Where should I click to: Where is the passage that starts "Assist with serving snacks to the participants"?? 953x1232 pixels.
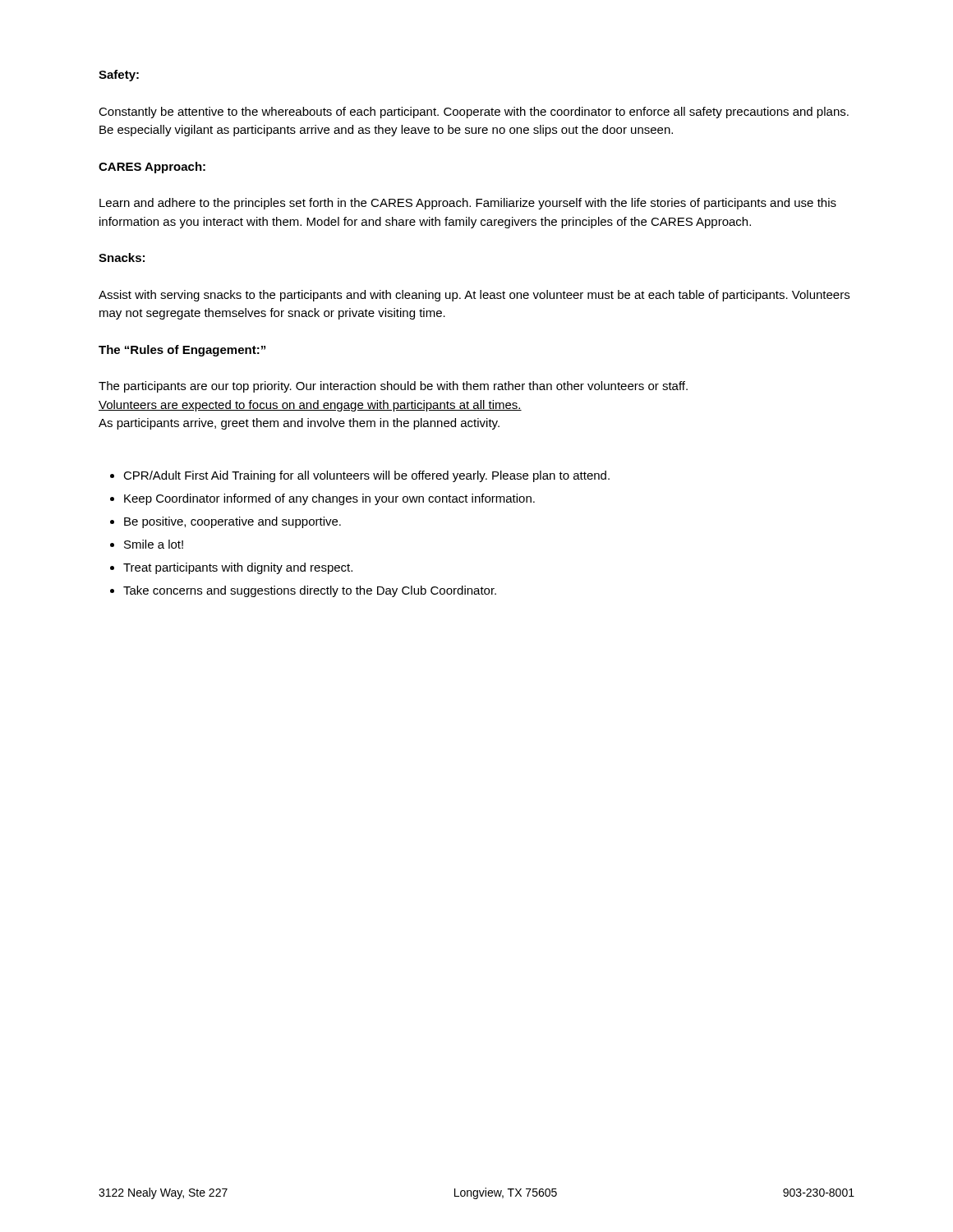click(476, 304)
